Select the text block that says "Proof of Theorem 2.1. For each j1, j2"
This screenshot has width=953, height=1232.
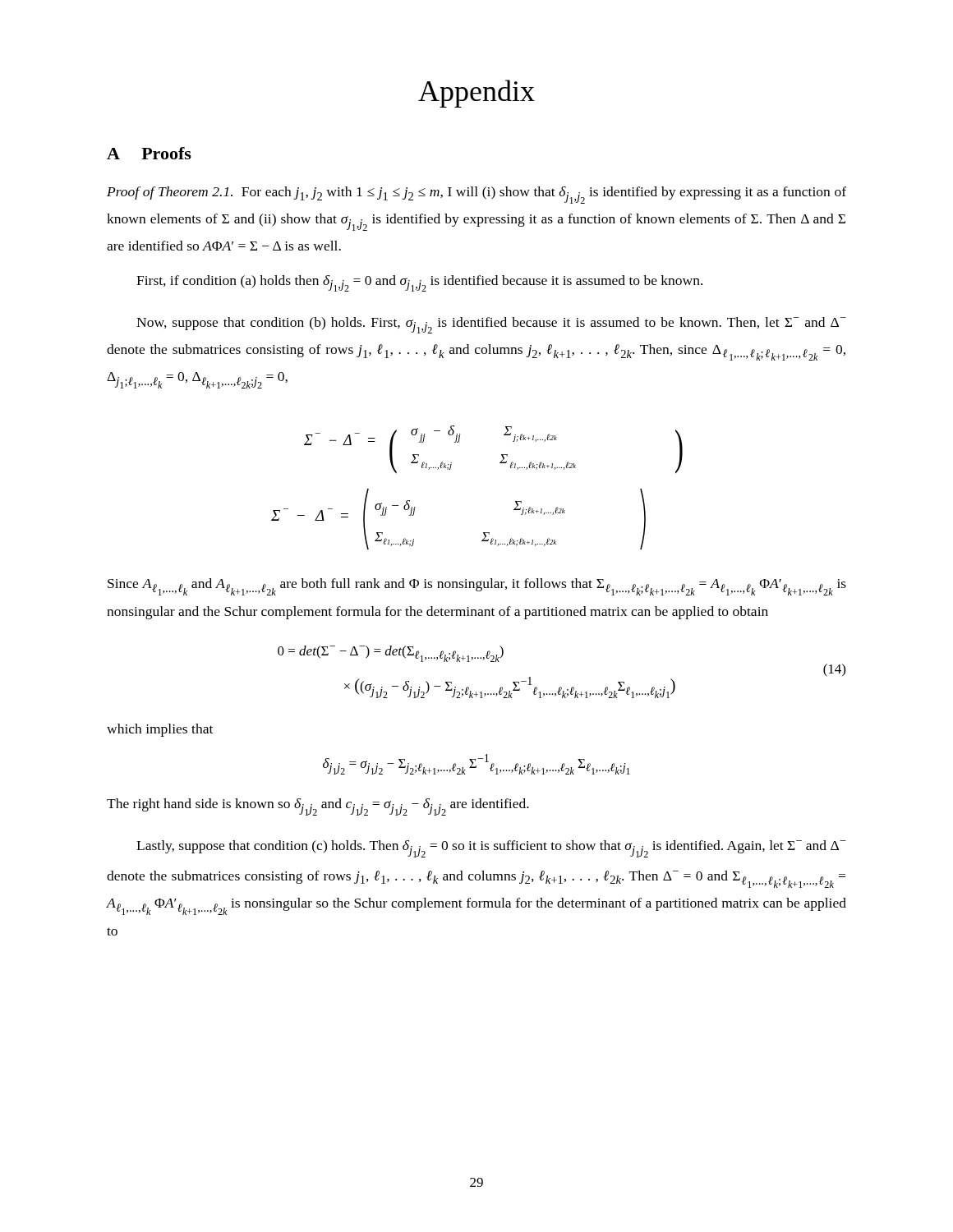tap(476, 219)
